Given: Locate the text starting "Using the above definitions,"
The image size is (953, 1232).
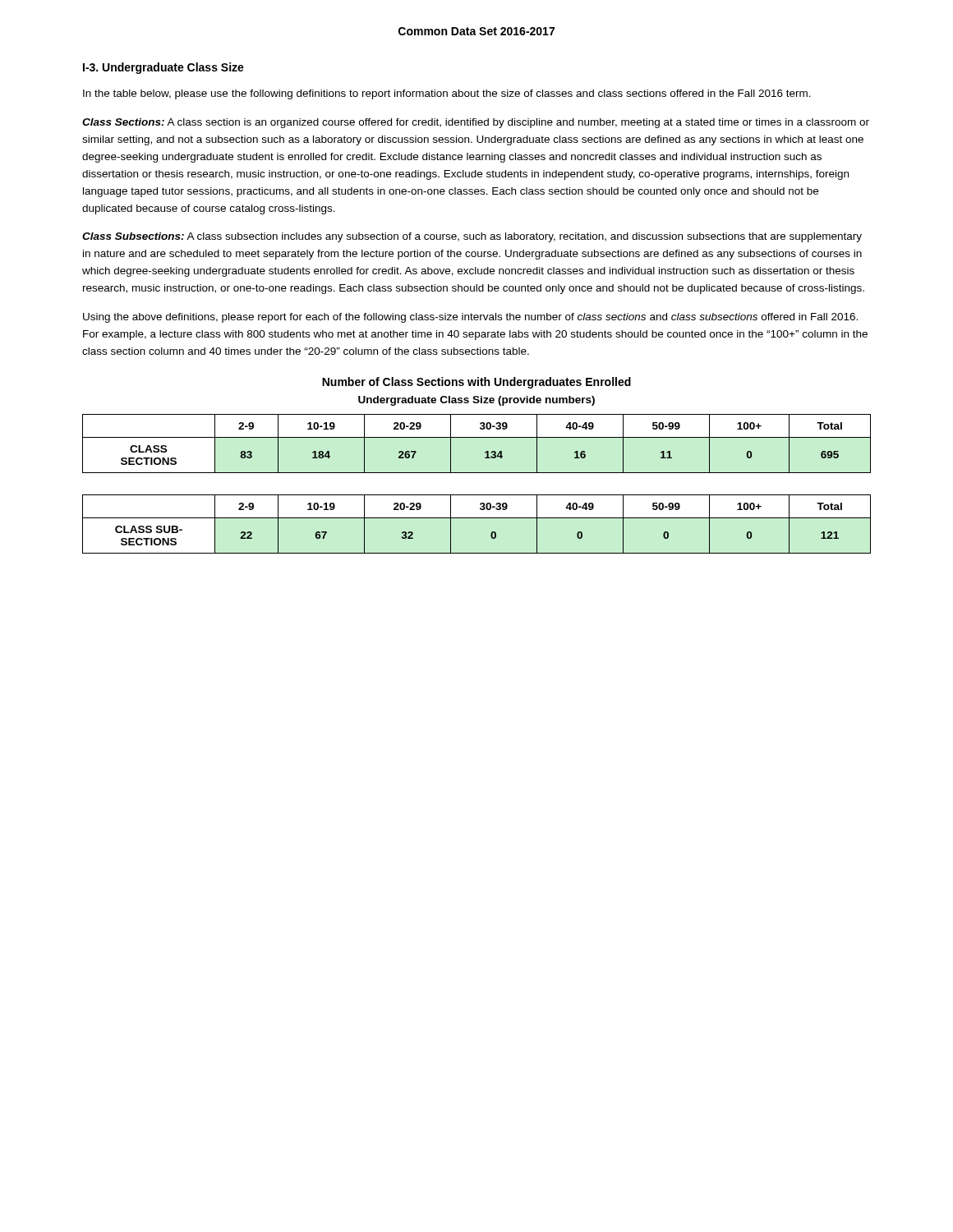Looking at the screenshot, I should (475, 334).
